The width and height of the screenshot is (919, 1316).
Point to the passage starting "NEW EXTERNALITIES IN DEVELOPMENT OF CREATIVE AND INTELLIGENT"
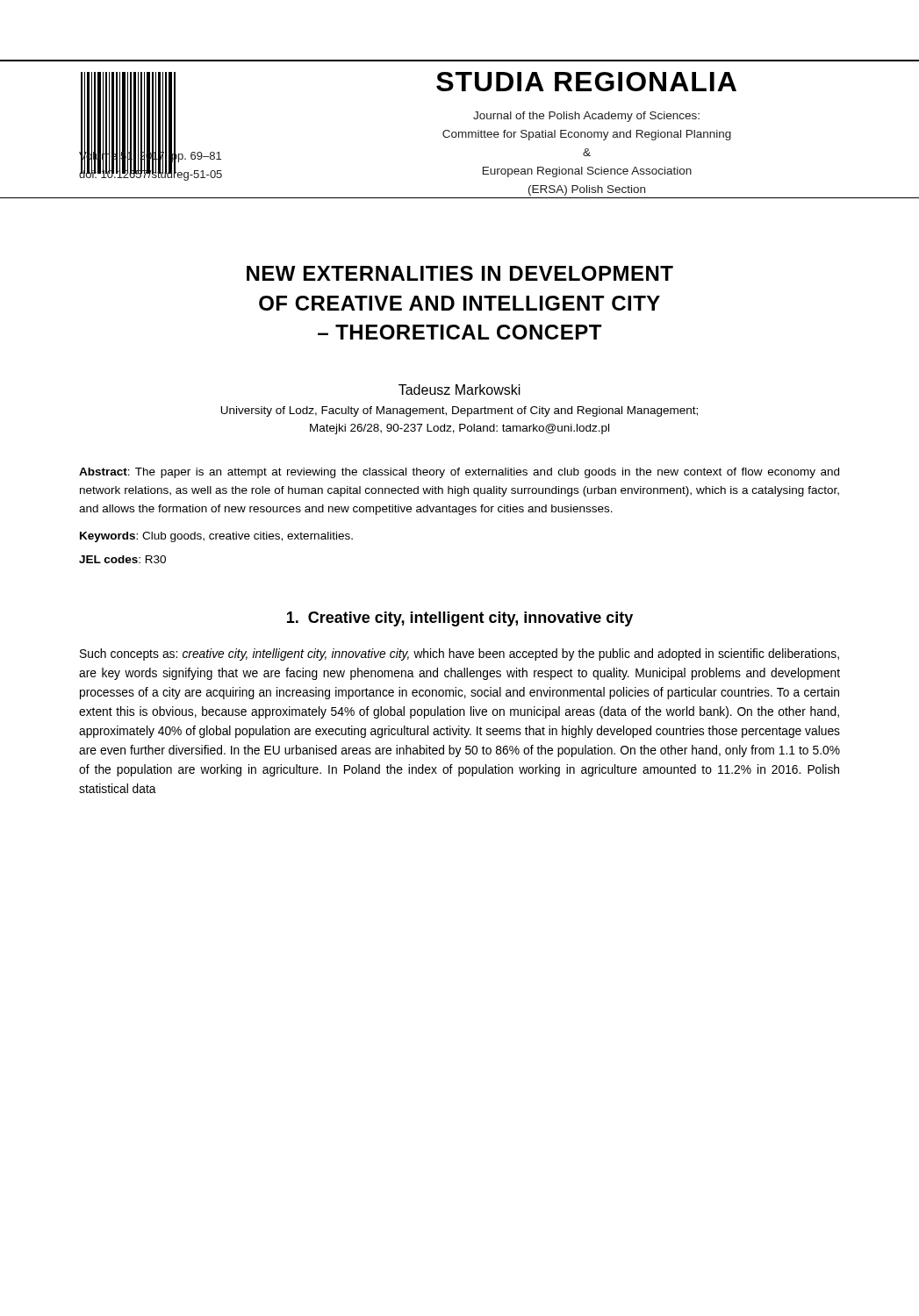(x=460, y=303)
